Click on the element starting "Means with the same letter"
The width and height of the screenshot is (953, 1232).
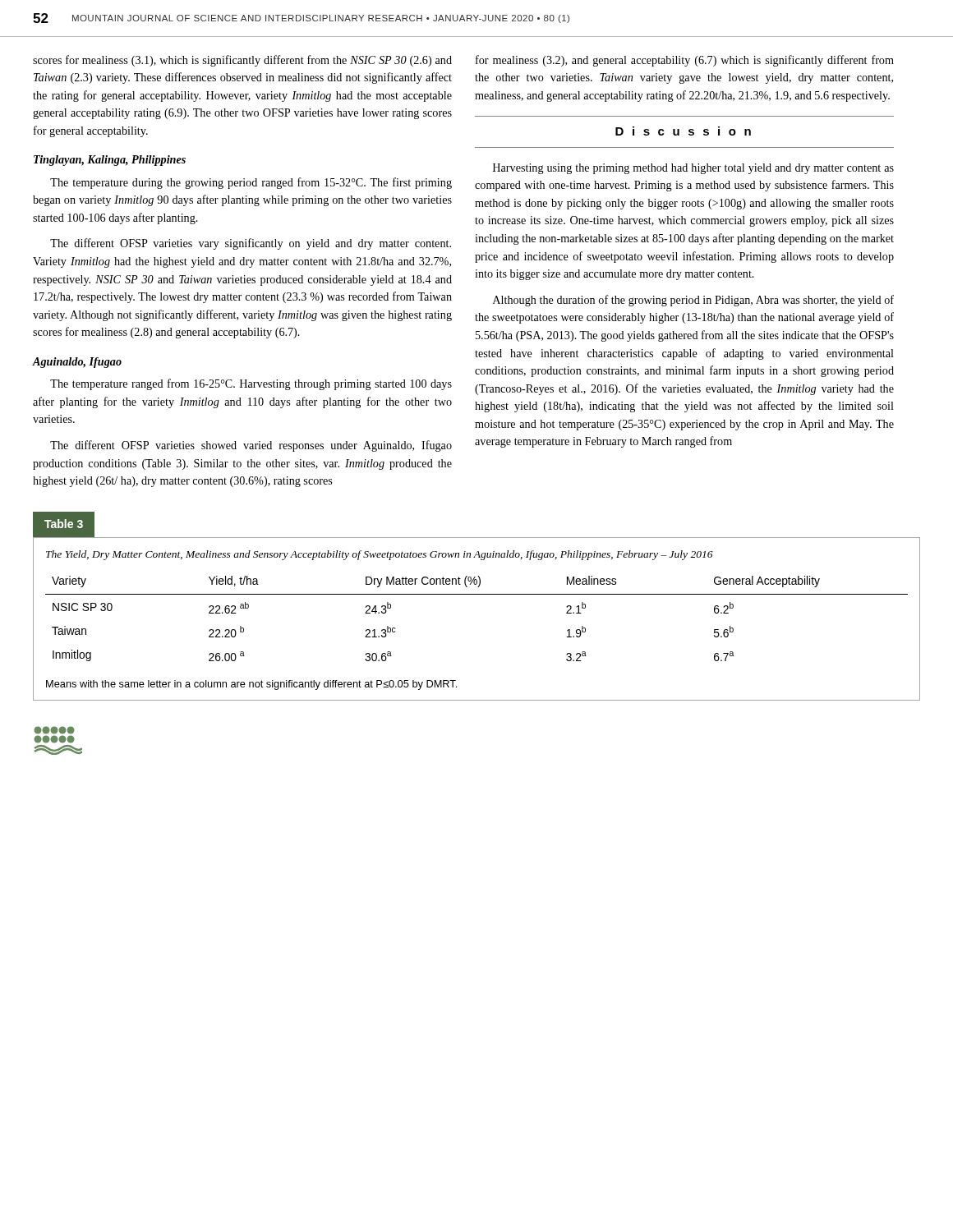click(x=252, y=684)
